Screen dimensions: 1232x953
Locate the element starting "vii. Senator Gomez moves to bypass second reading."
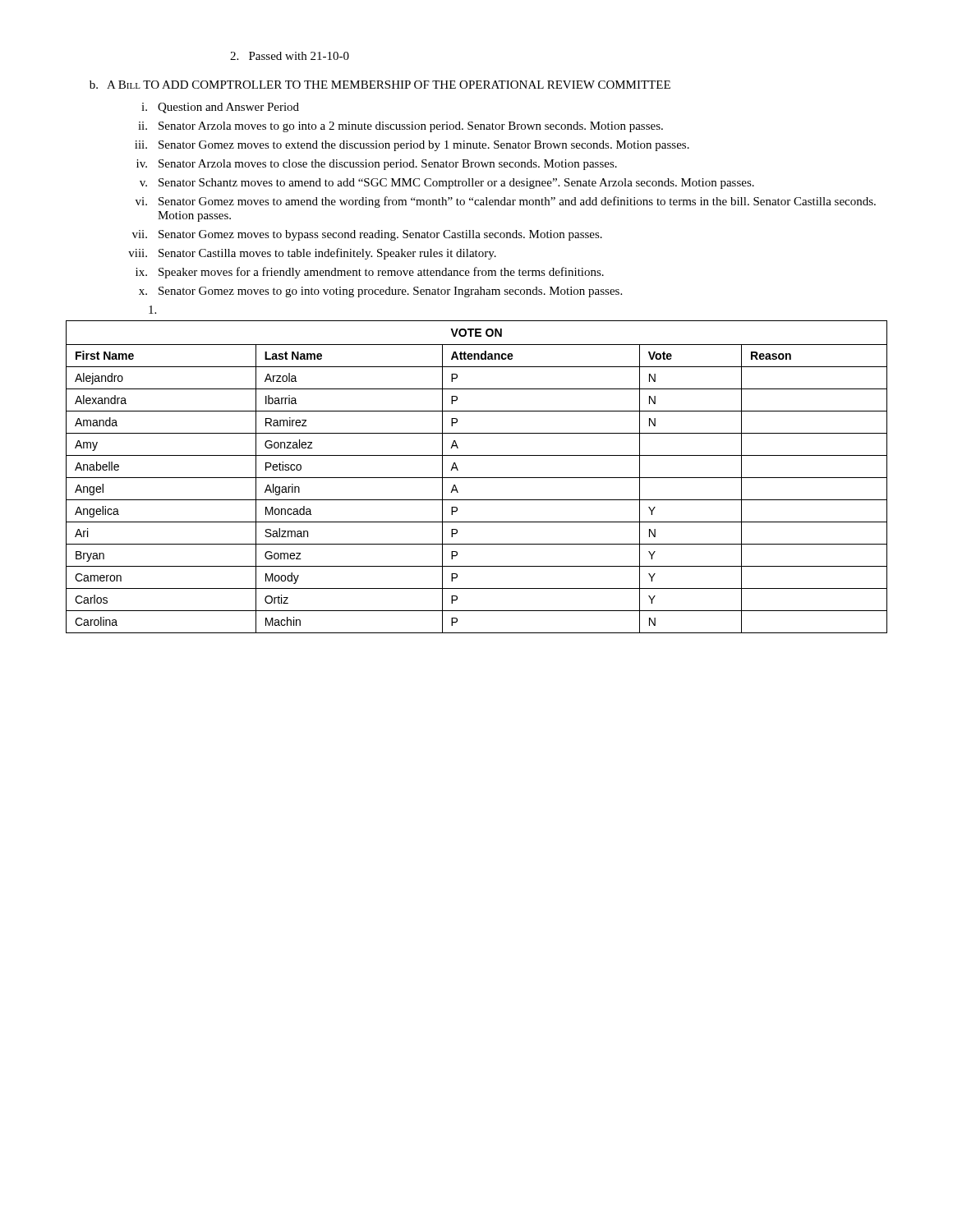coord(476,235)
